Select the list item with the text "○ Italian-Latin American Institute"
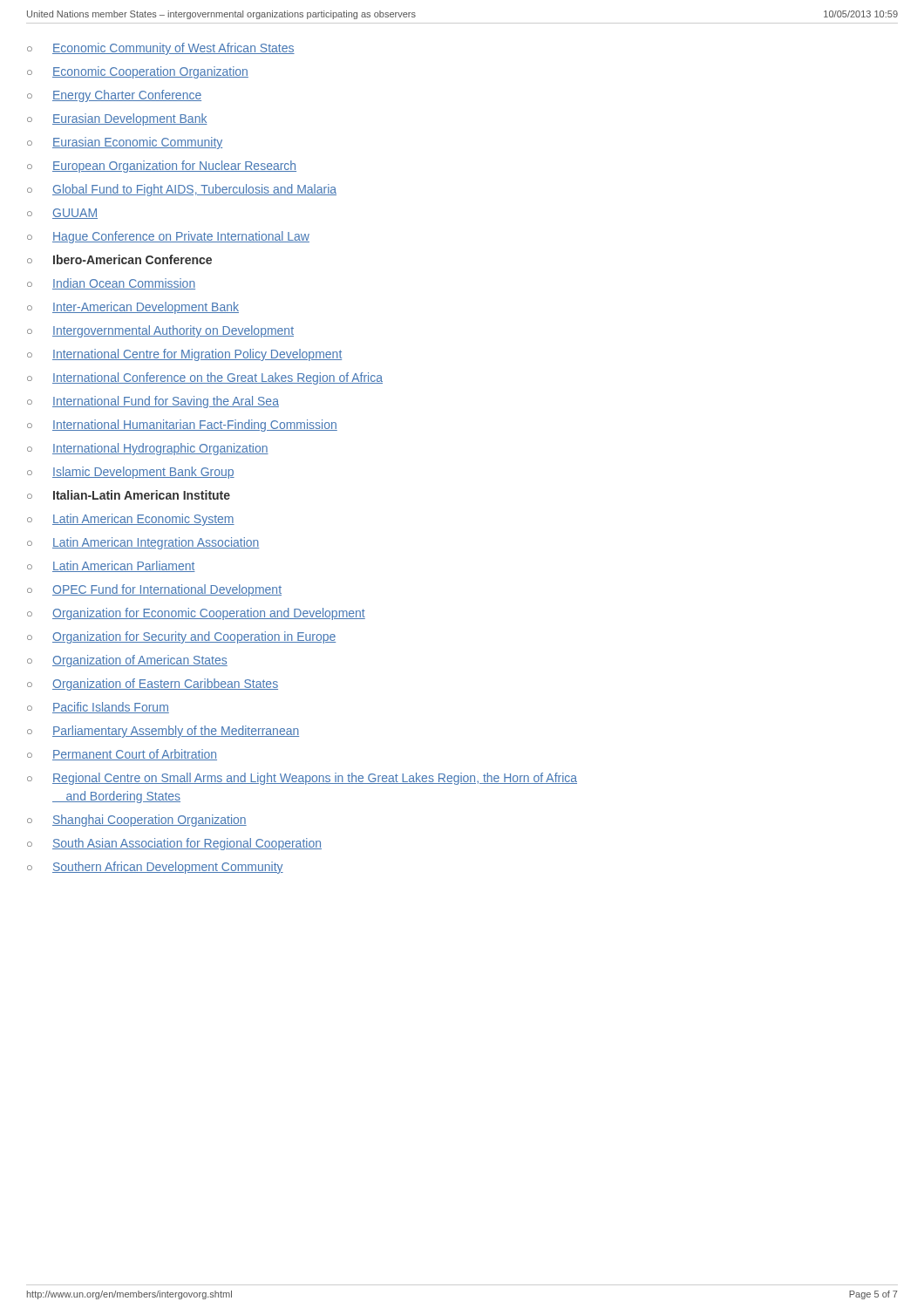The image size is (924, 1308). point(128,496)
